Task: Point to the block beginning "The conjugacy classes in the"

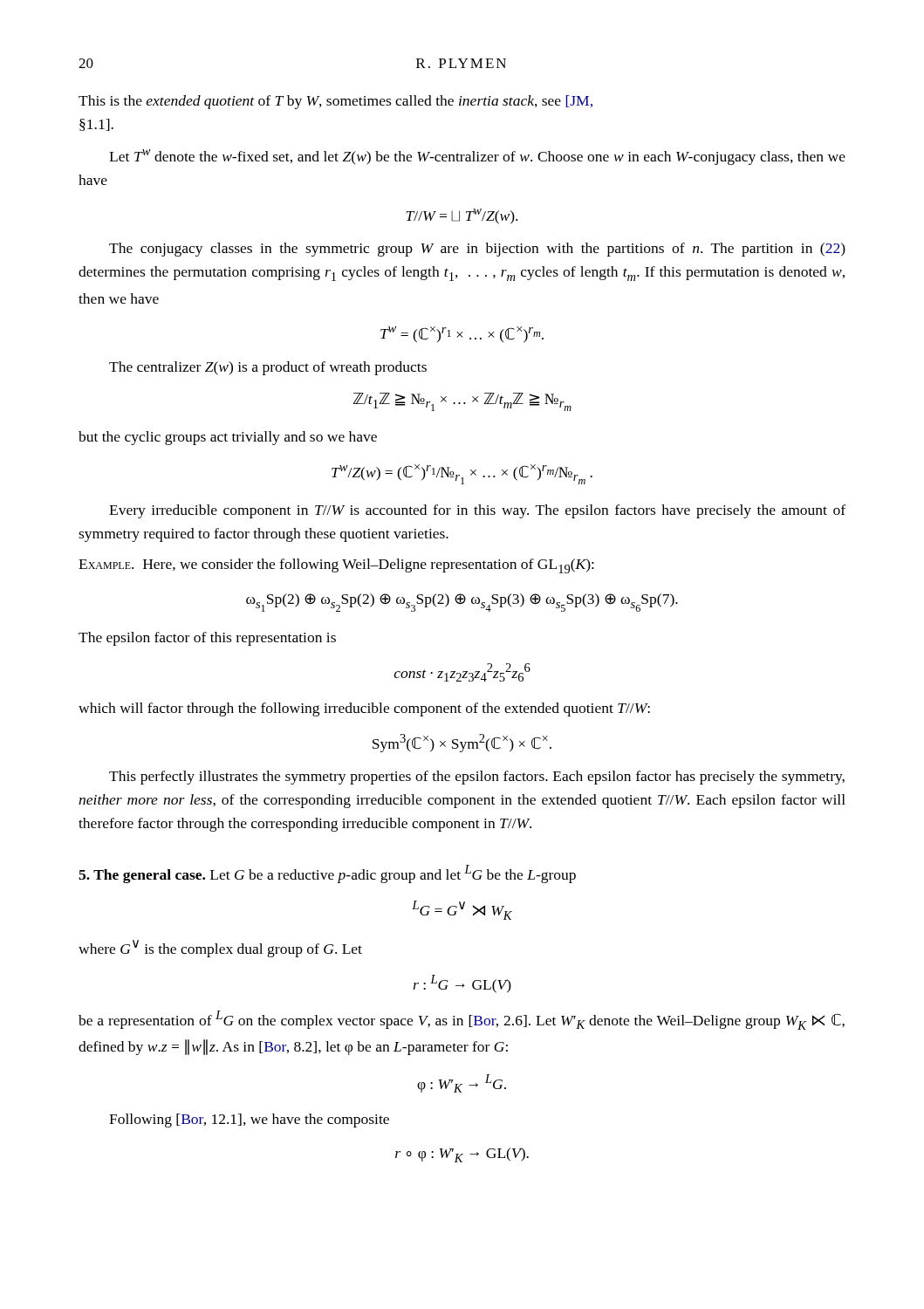Action: 462,273
